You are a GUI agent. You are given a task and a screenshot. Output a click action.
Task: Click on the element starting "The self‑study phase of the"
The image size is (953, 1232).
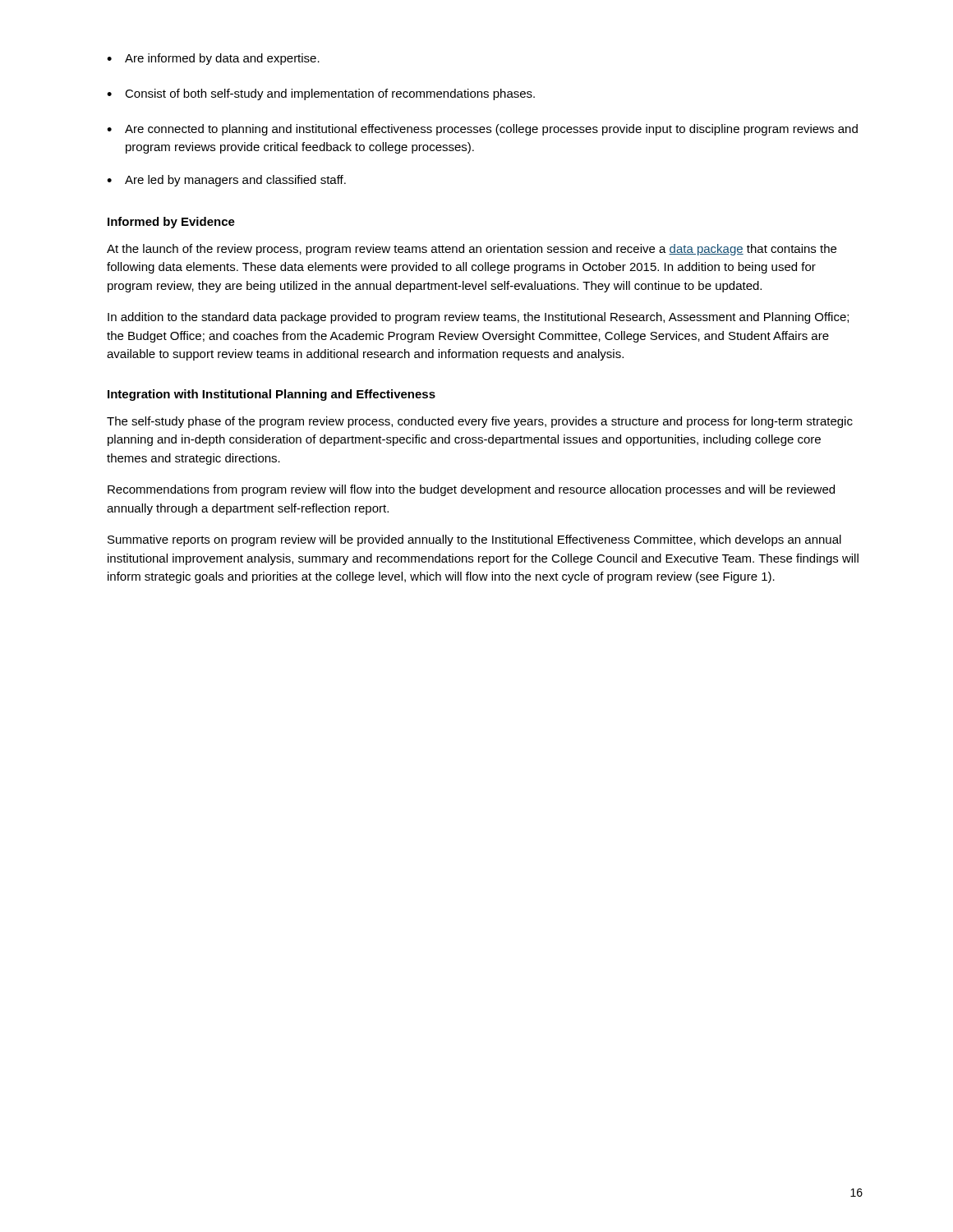click(x=480, y=439)
